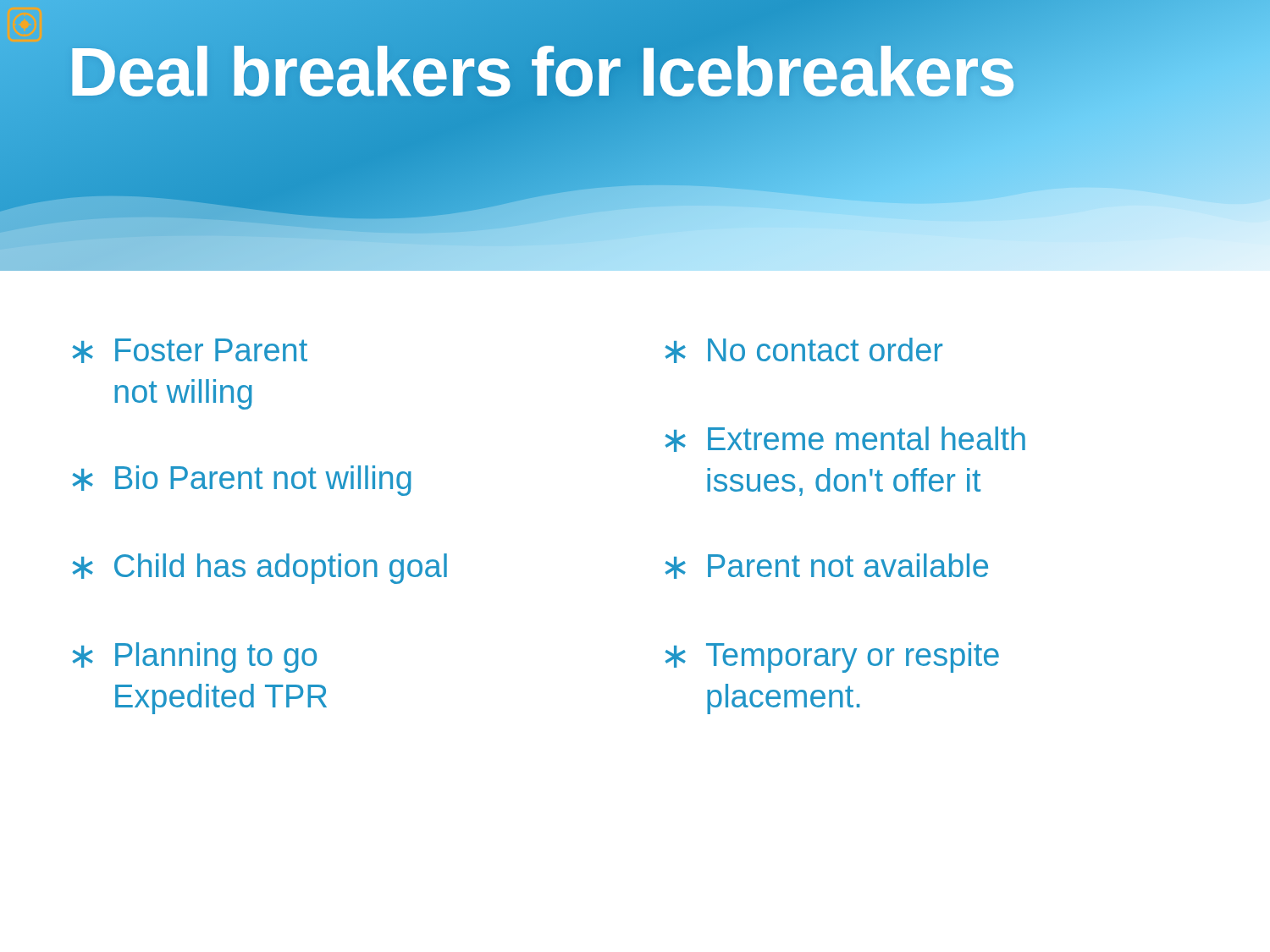Point to "∗ Extreme mental healthissues, don't offer it"
1270x952 pixels.
pyautogui.click(x=844, y=460)
